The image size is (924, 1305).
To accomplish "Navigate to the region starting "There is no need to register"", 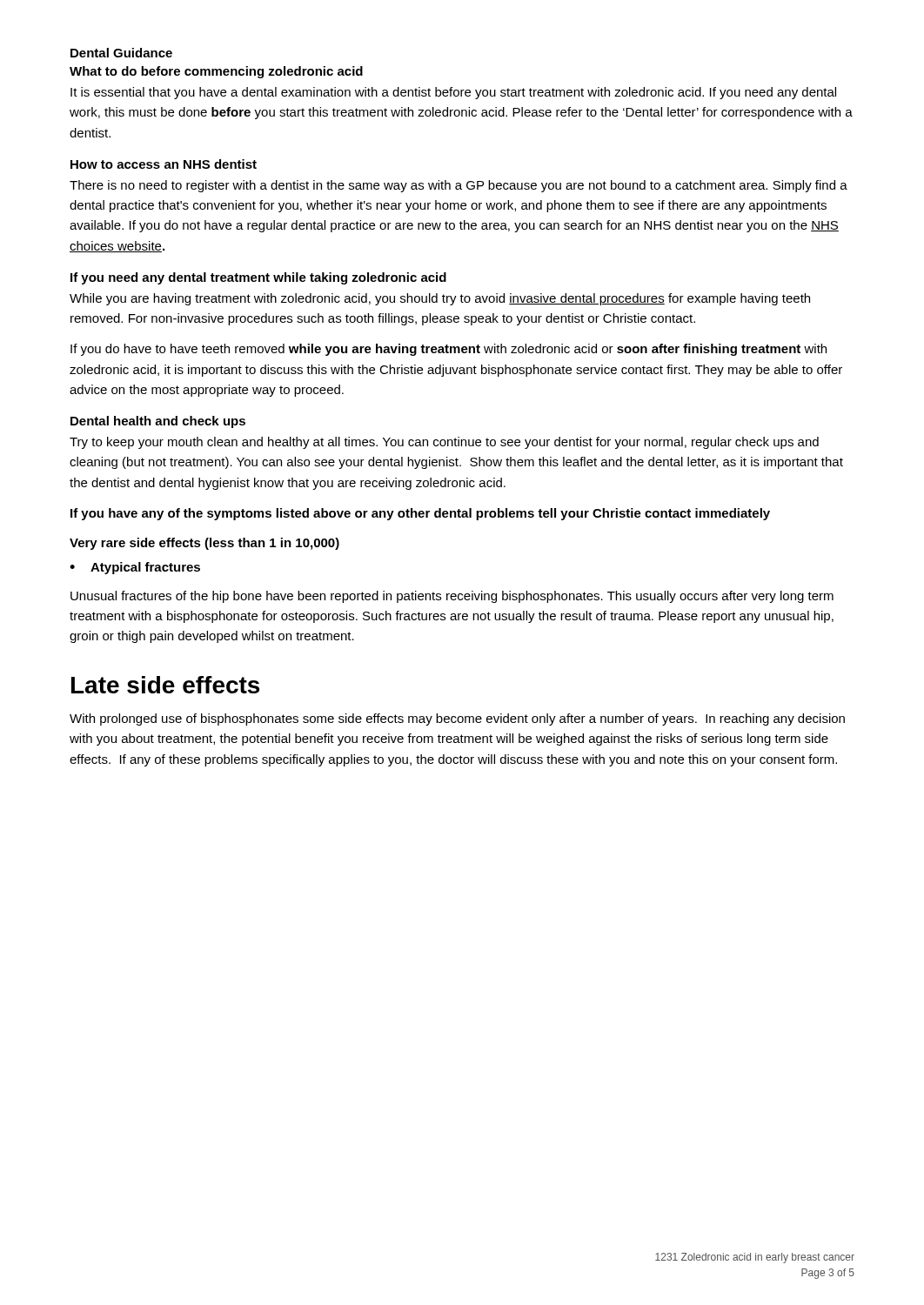I will coord(462,215).
